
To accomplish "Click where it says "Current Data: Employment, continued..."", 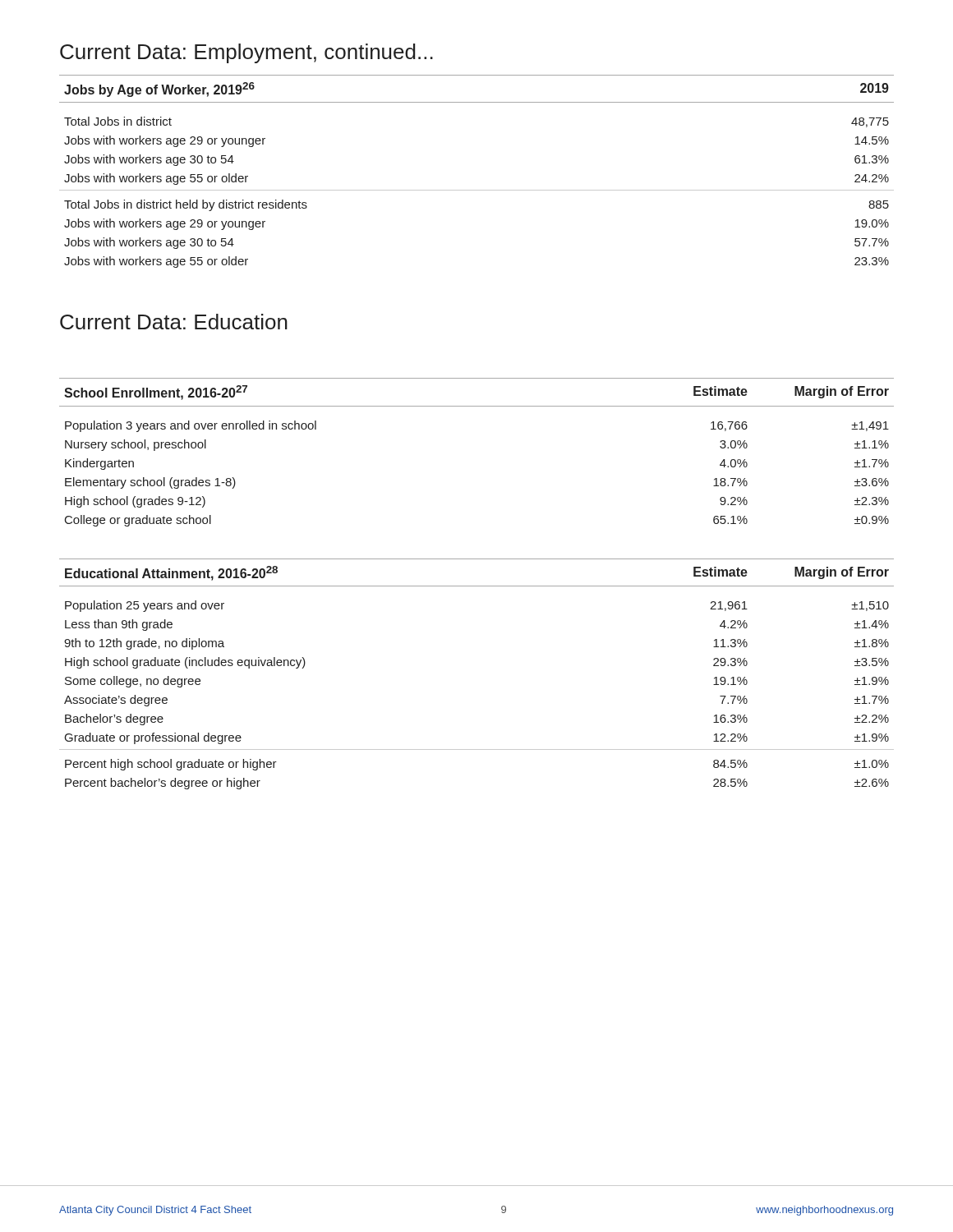I will click(x=247, y=52).
